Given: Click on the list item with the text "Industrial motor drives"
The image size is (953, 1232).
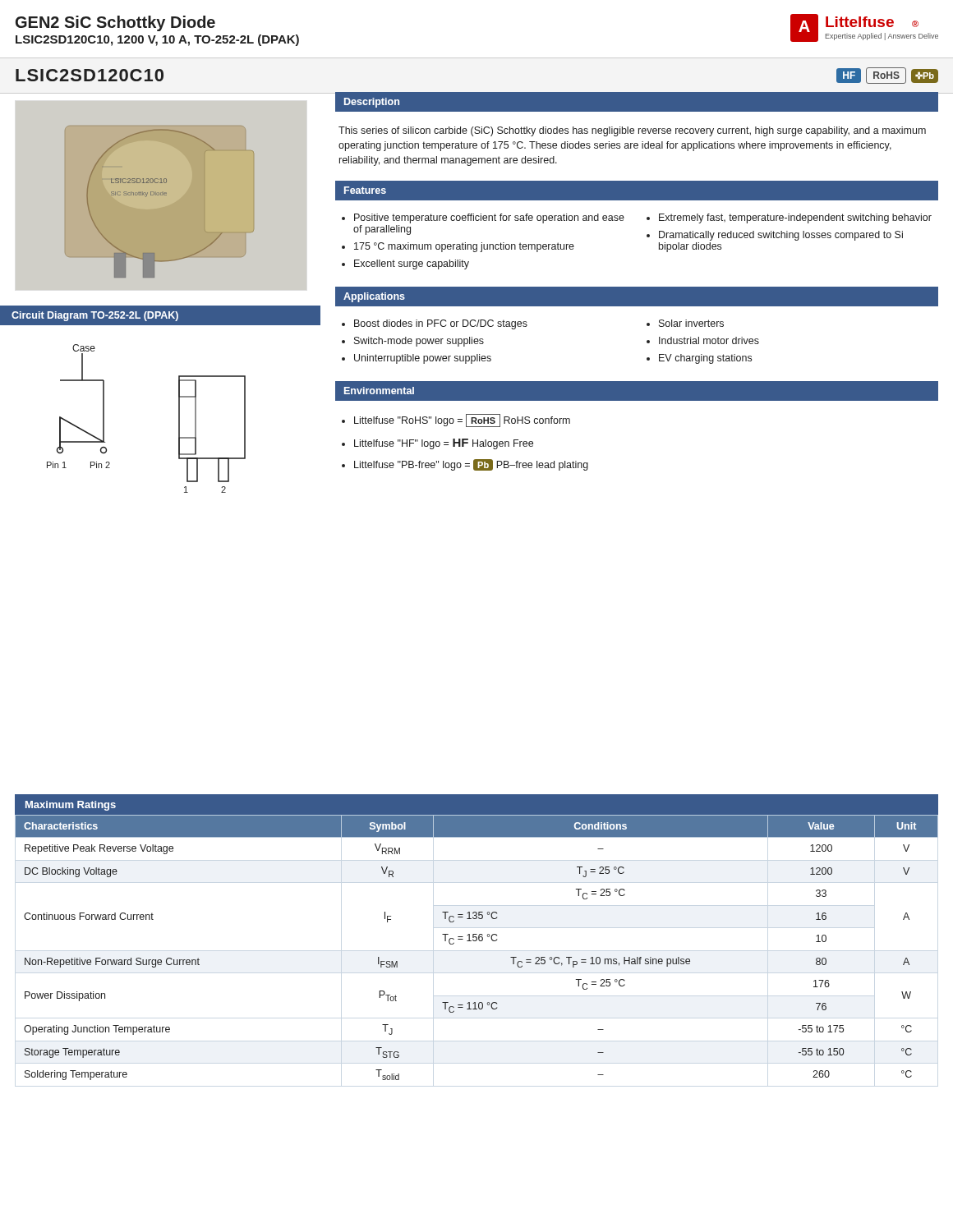Looking at the screenshot, I should coord(709,341).
